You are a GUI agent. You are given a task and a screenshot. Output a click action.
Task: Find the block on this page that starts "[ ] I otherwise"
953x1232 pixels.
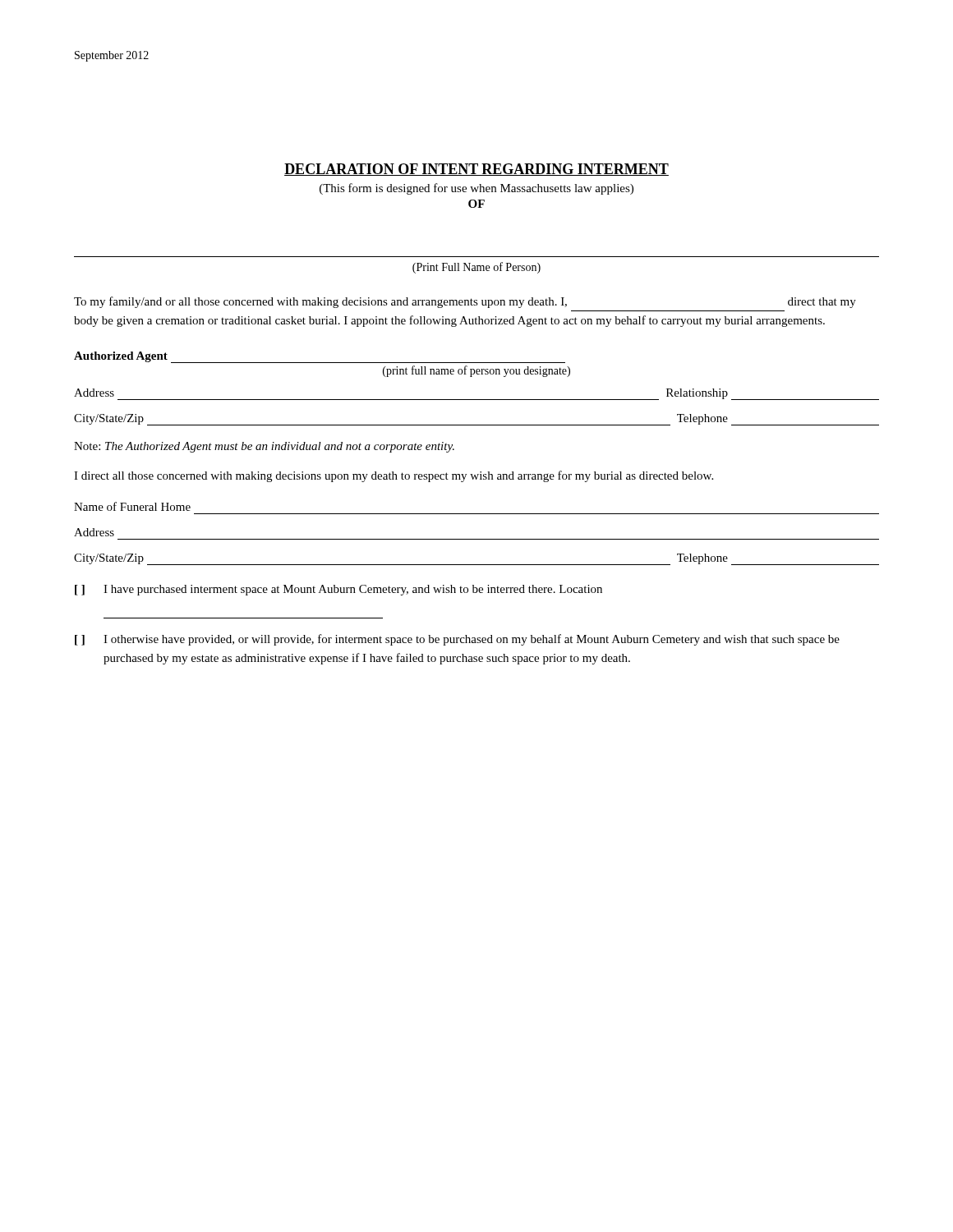[x=476, y=649]
